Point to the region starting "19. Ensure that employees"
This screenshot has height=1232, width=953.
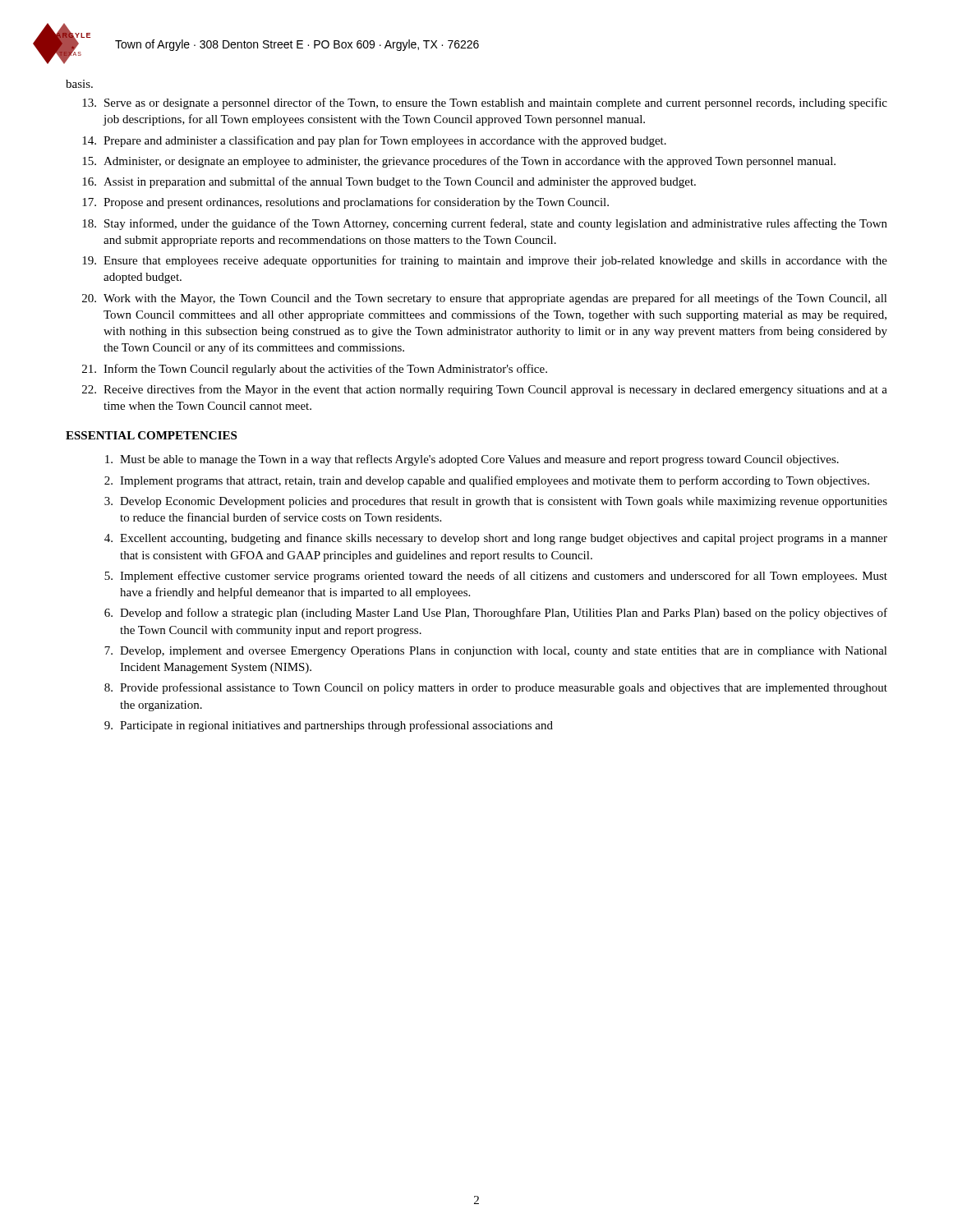[x=476, y=269]
